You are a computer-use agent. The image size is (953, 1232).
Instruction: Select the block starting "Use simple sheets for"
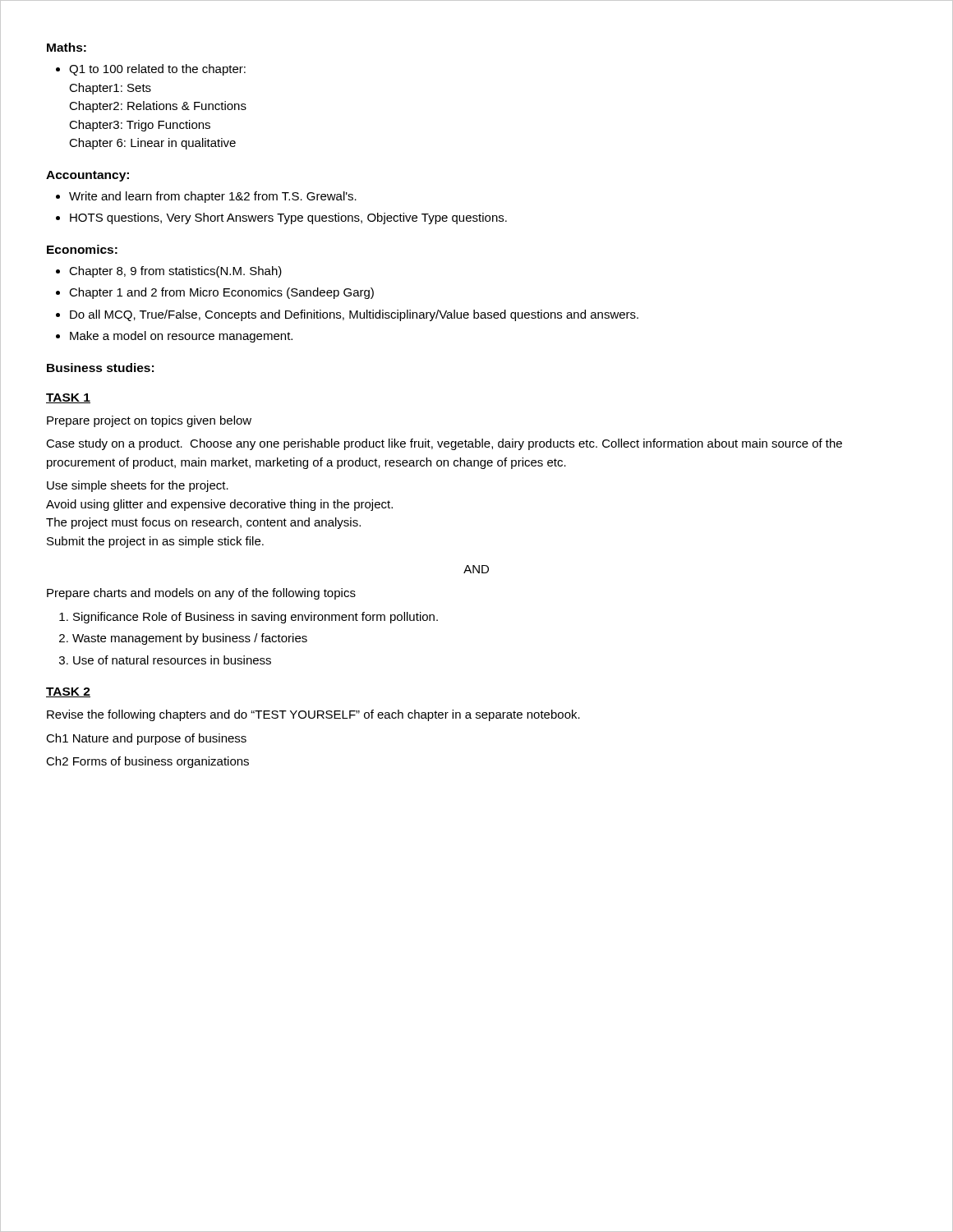(220, 513)
